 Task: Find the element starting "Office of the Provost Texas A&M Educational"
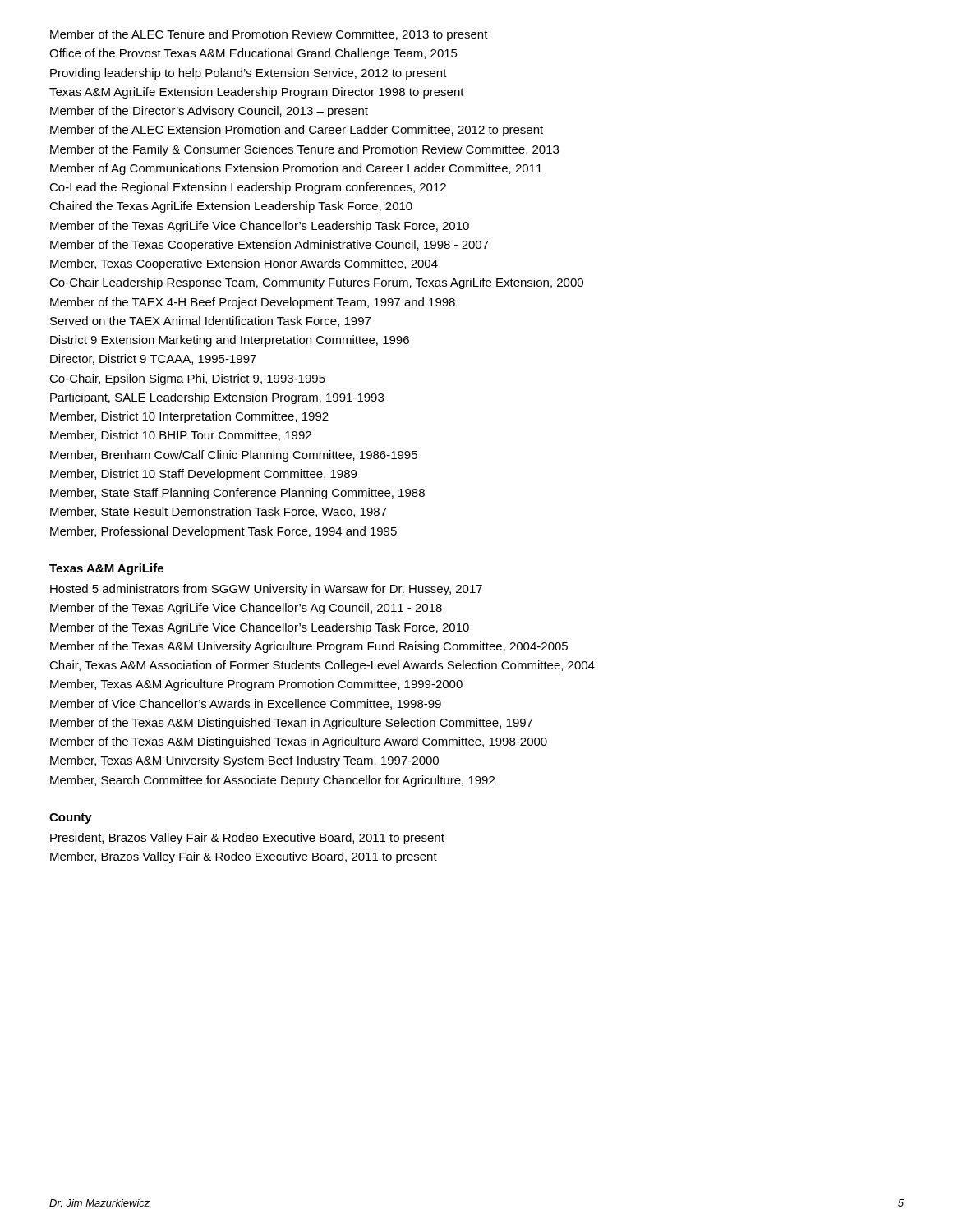click(x=253, y=53)
